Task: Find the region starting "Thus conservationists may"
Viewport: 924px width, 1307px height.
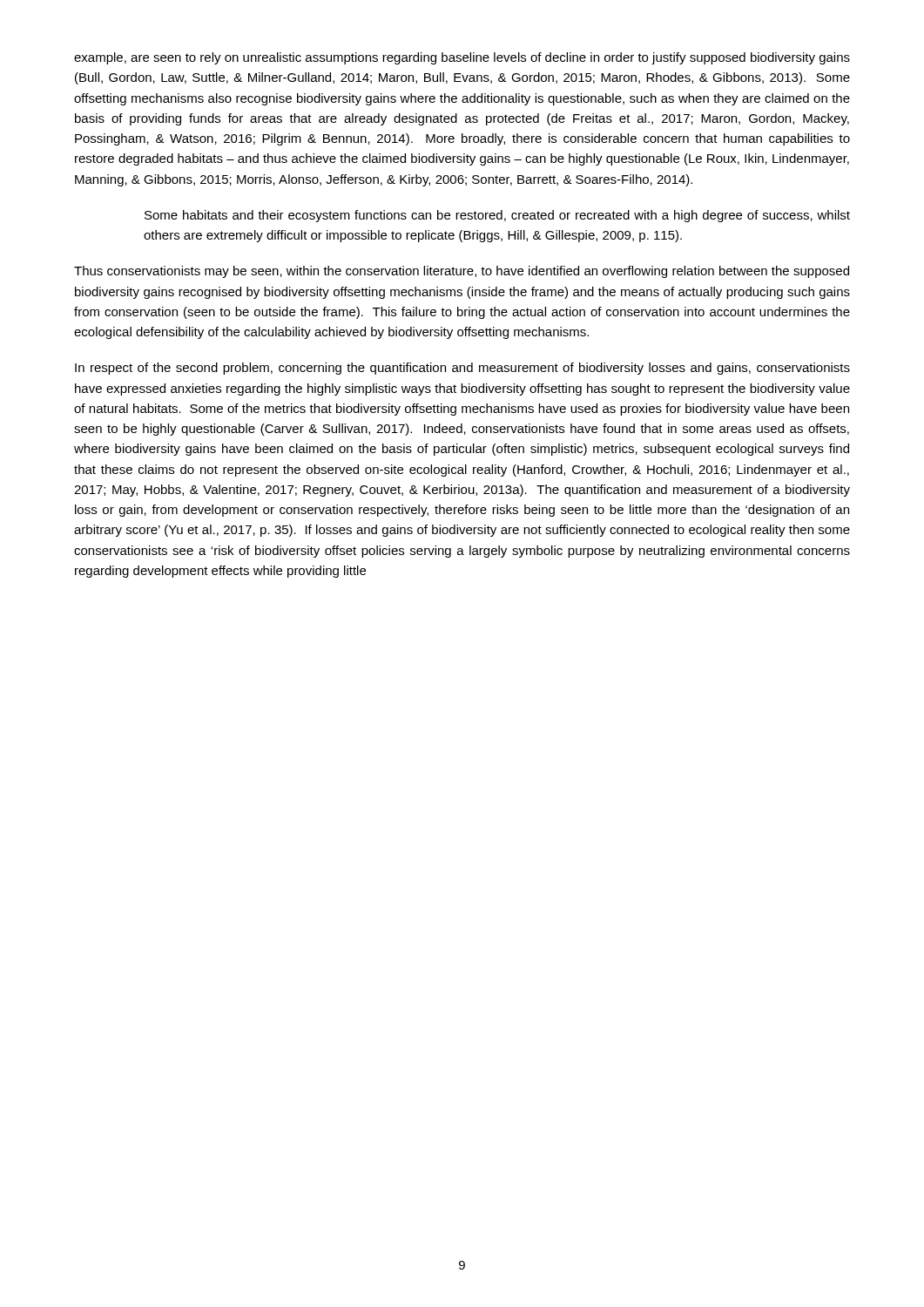Action: pos(462,301)
